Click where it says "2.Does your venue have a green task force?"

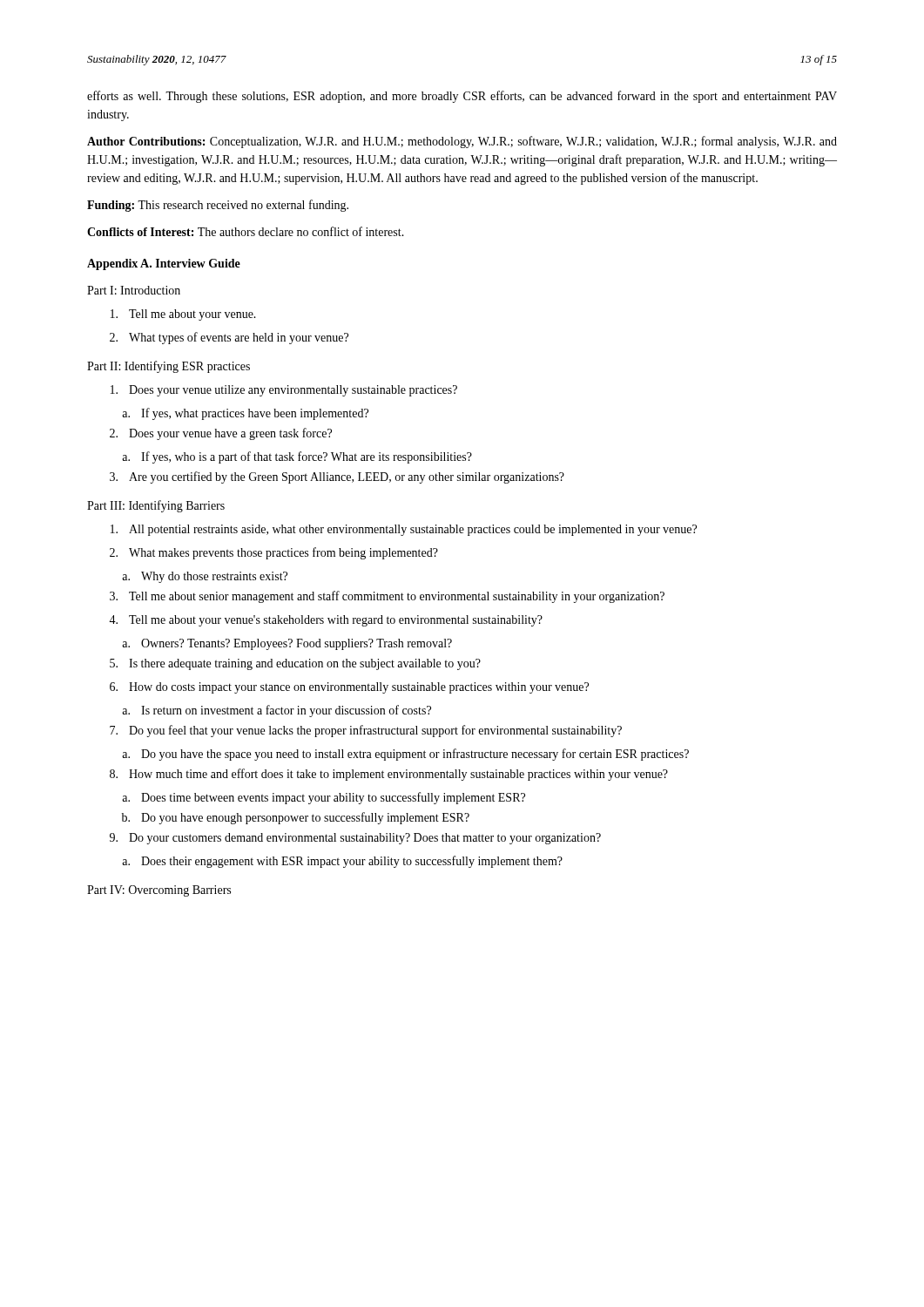coord(221,434)
